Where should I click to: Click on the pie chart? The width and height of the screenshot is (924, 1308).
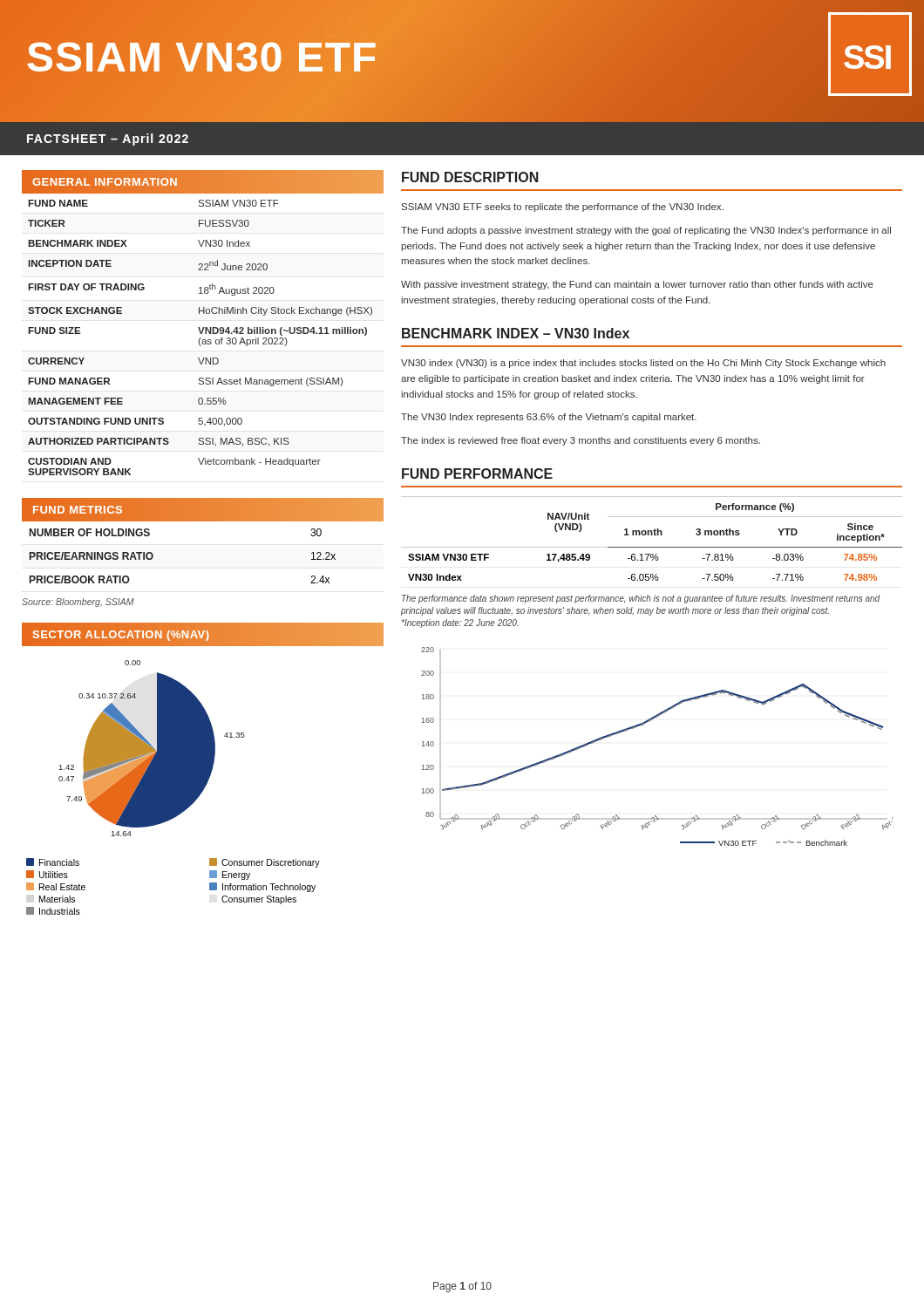[203, 748]
